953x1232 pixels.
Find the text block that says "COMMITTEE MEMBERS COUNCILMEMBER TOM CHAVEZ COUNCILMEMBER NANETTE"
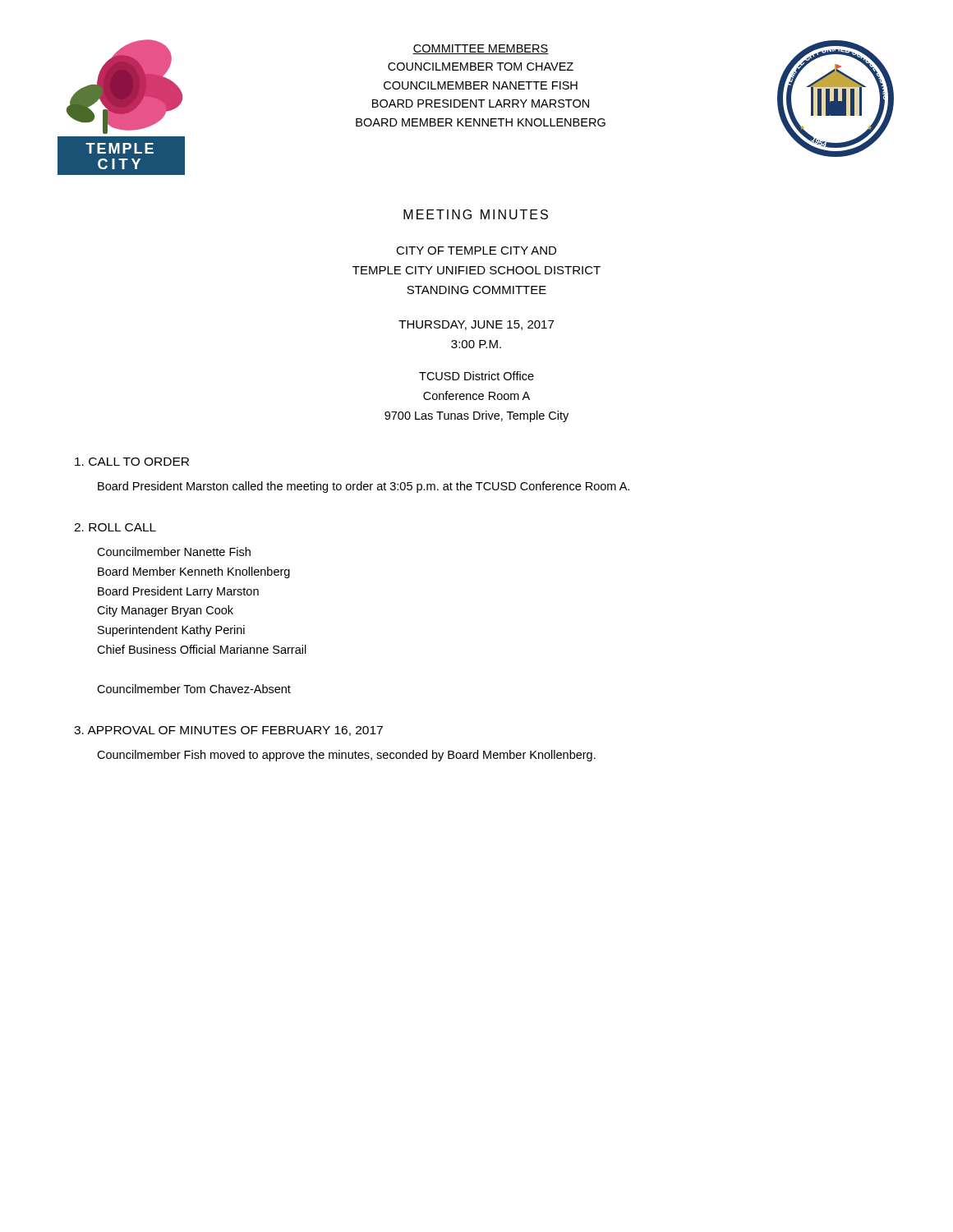tap(481, 84)
